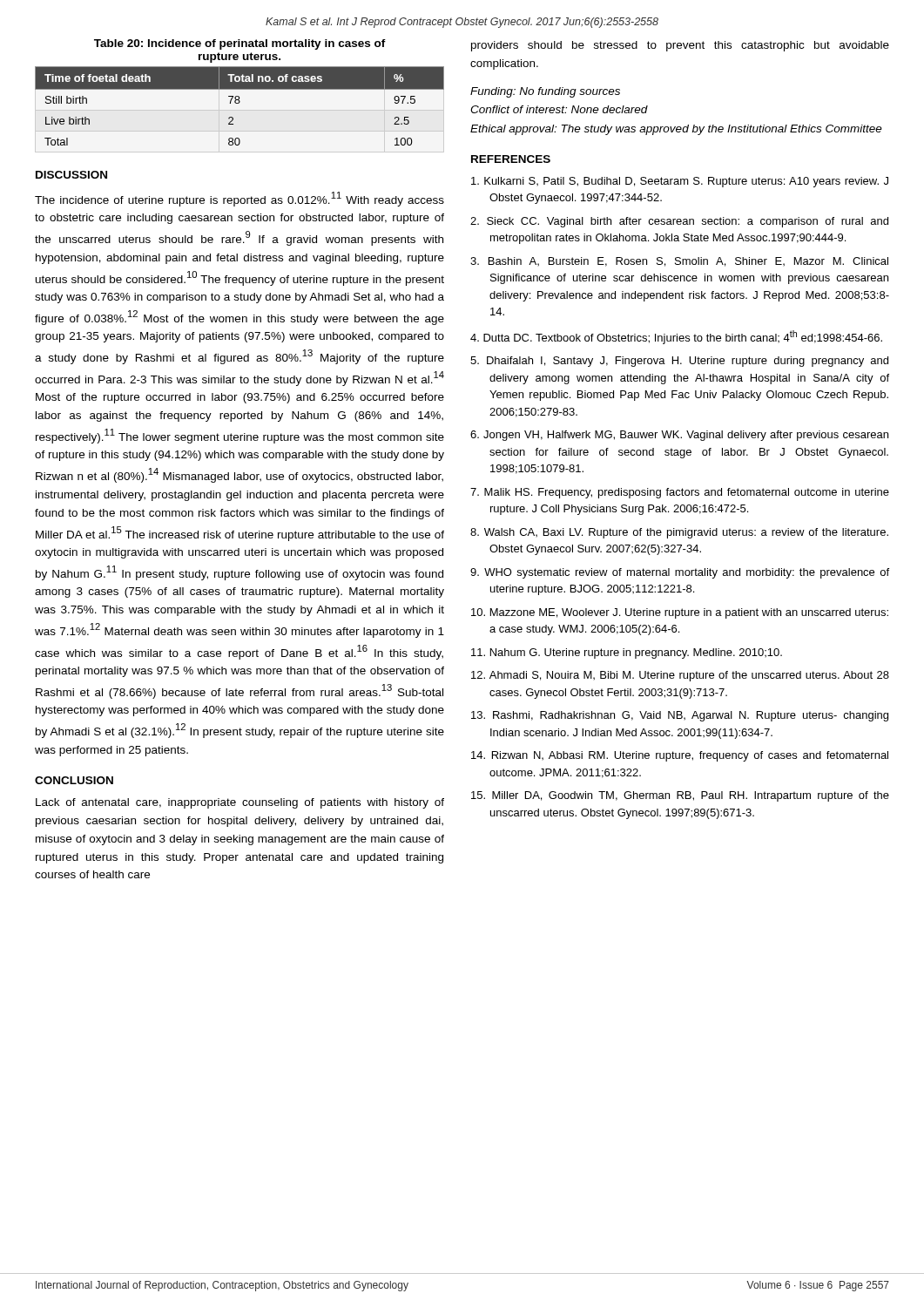Navigate to the element starting "6. Jongen VH, Halfwerk MG, Bauwer WK. Vaginal"
The width and height of the screenshot is (924, 1307).
680,452
